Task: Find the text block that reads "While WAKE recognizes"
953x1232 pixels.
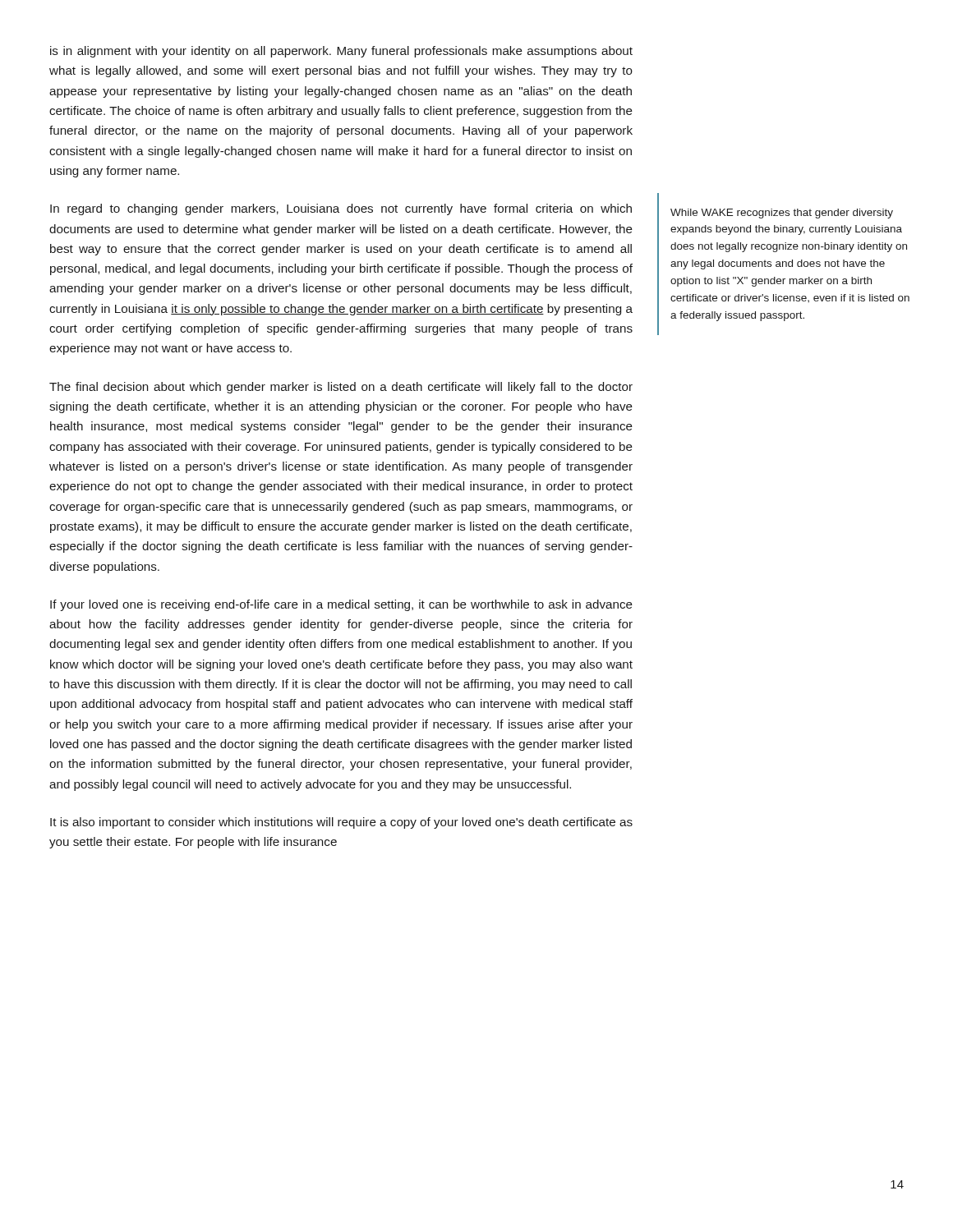Action: (794, 264)
